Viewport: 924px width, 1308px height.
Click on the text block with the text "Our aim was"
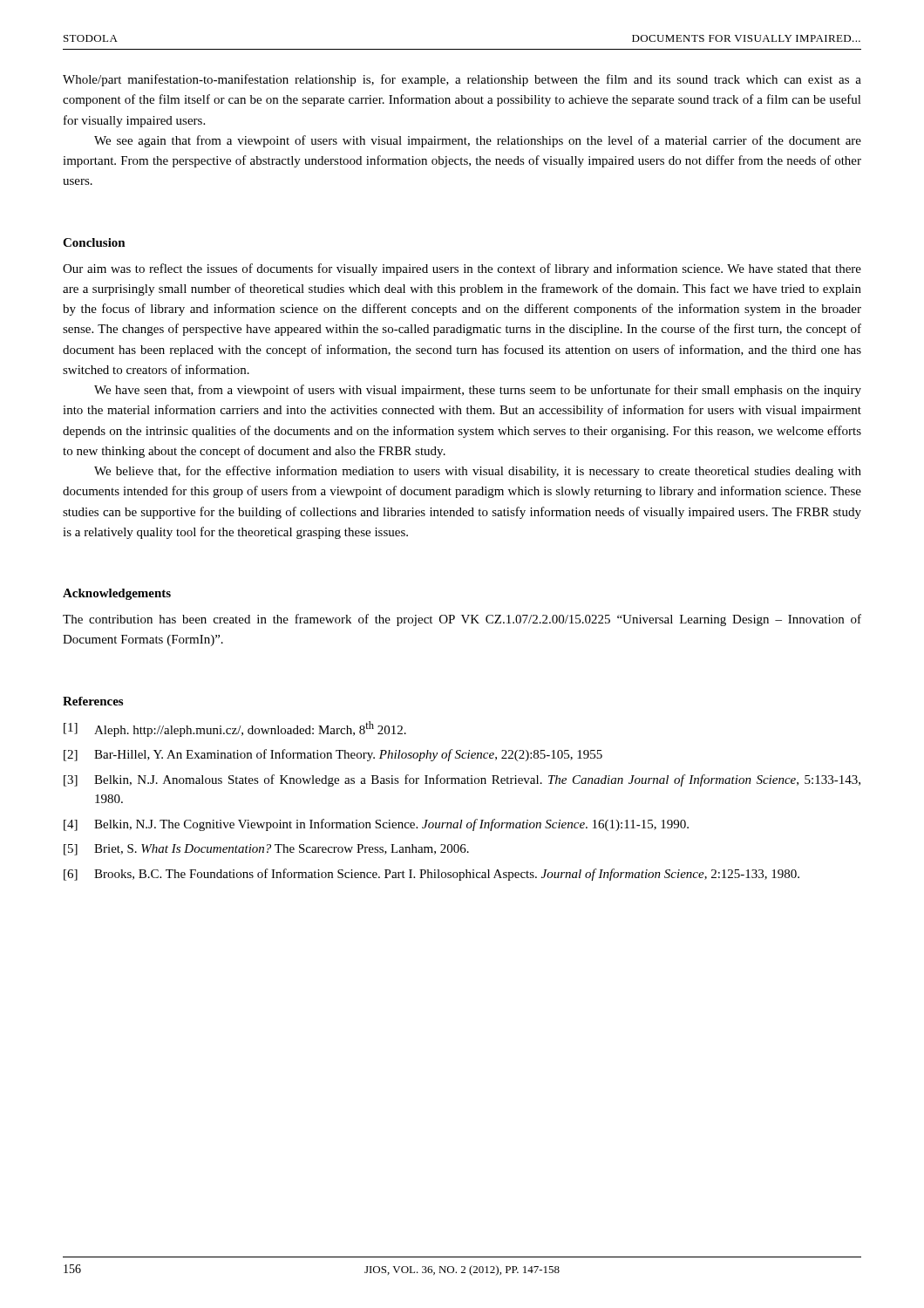(462, 401)
